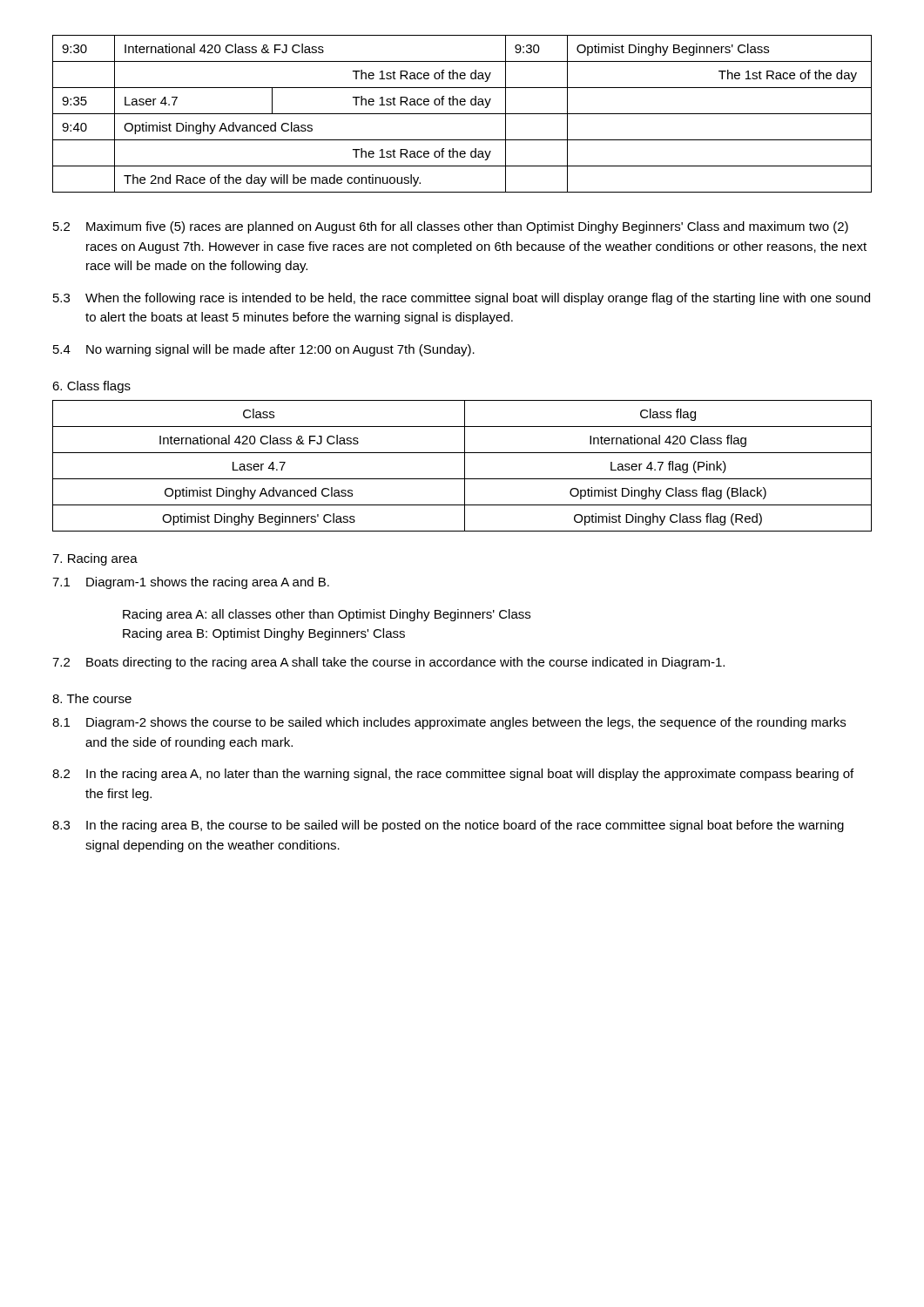Locate the block of text that opens with "8.3 In the racing"
This screenshot has height=1307, width=924.
462,835
